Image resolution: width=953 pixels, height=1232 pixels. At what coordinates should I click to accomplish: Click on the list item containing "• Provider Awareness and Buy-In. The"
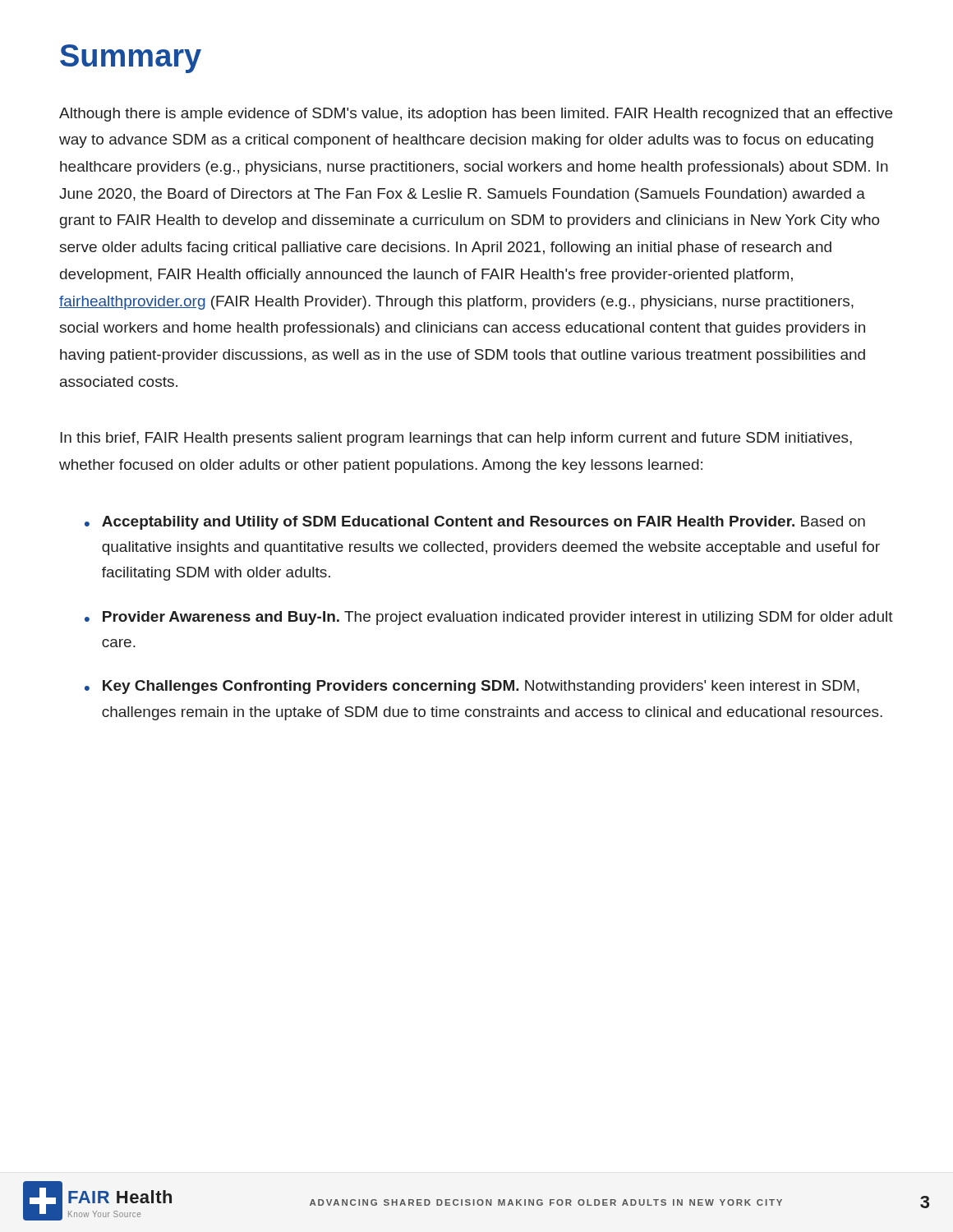coord(489,629)
